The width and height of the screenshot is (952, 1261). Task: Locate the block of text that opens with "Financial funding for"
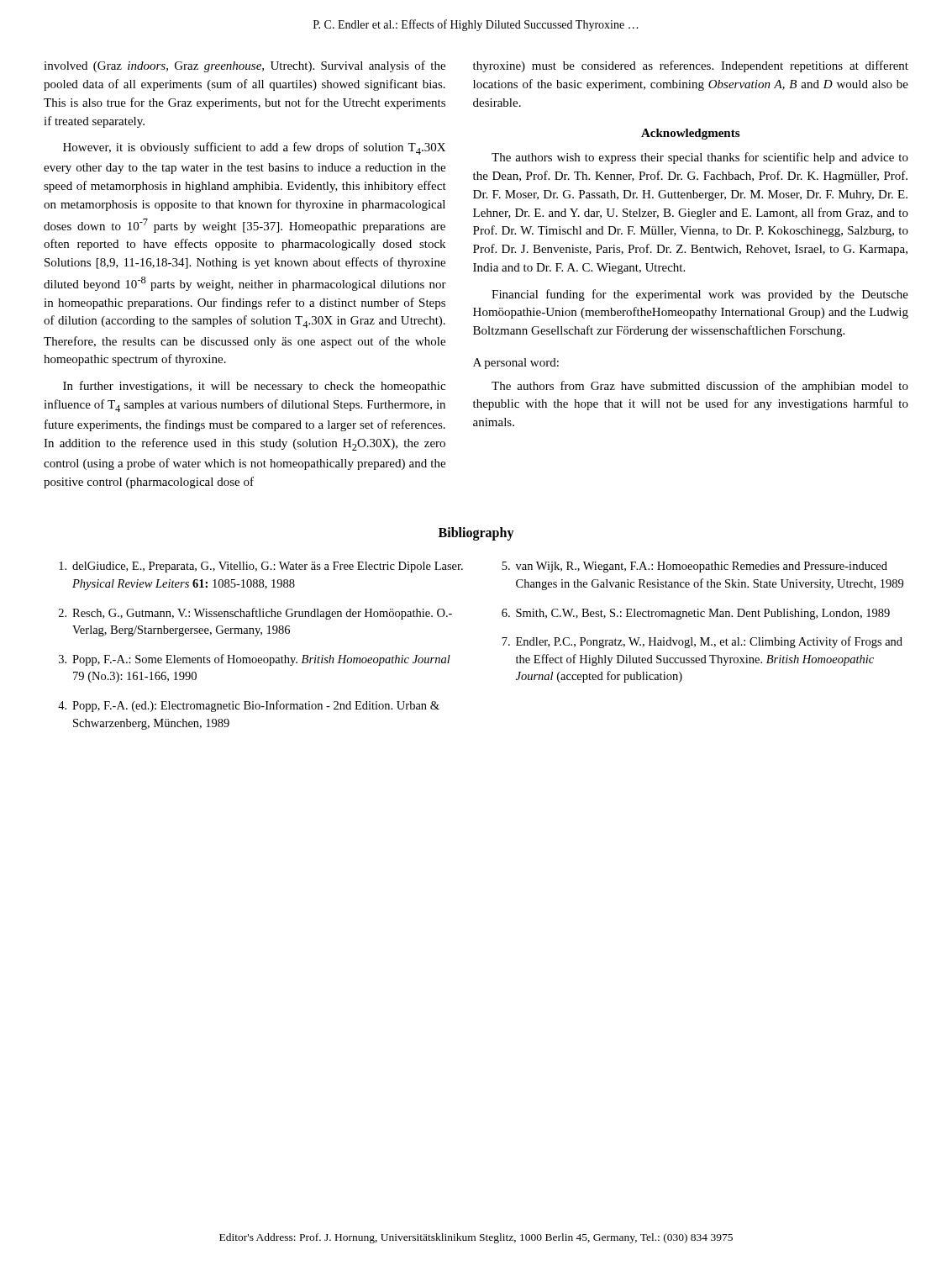coord(690,313)
